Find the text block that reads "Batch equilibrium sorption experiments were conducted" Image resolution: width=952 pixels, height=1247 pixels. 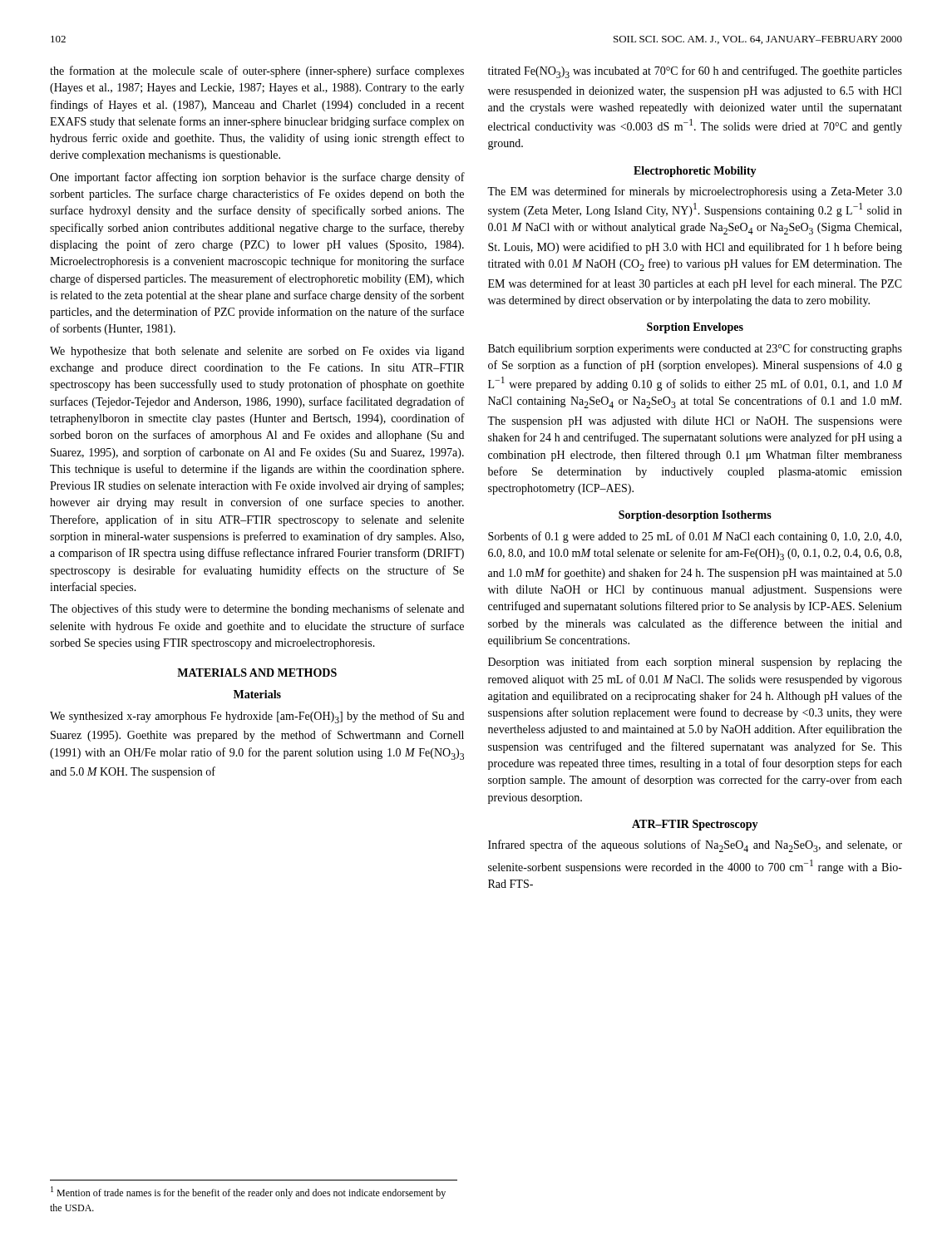point(695,419)
